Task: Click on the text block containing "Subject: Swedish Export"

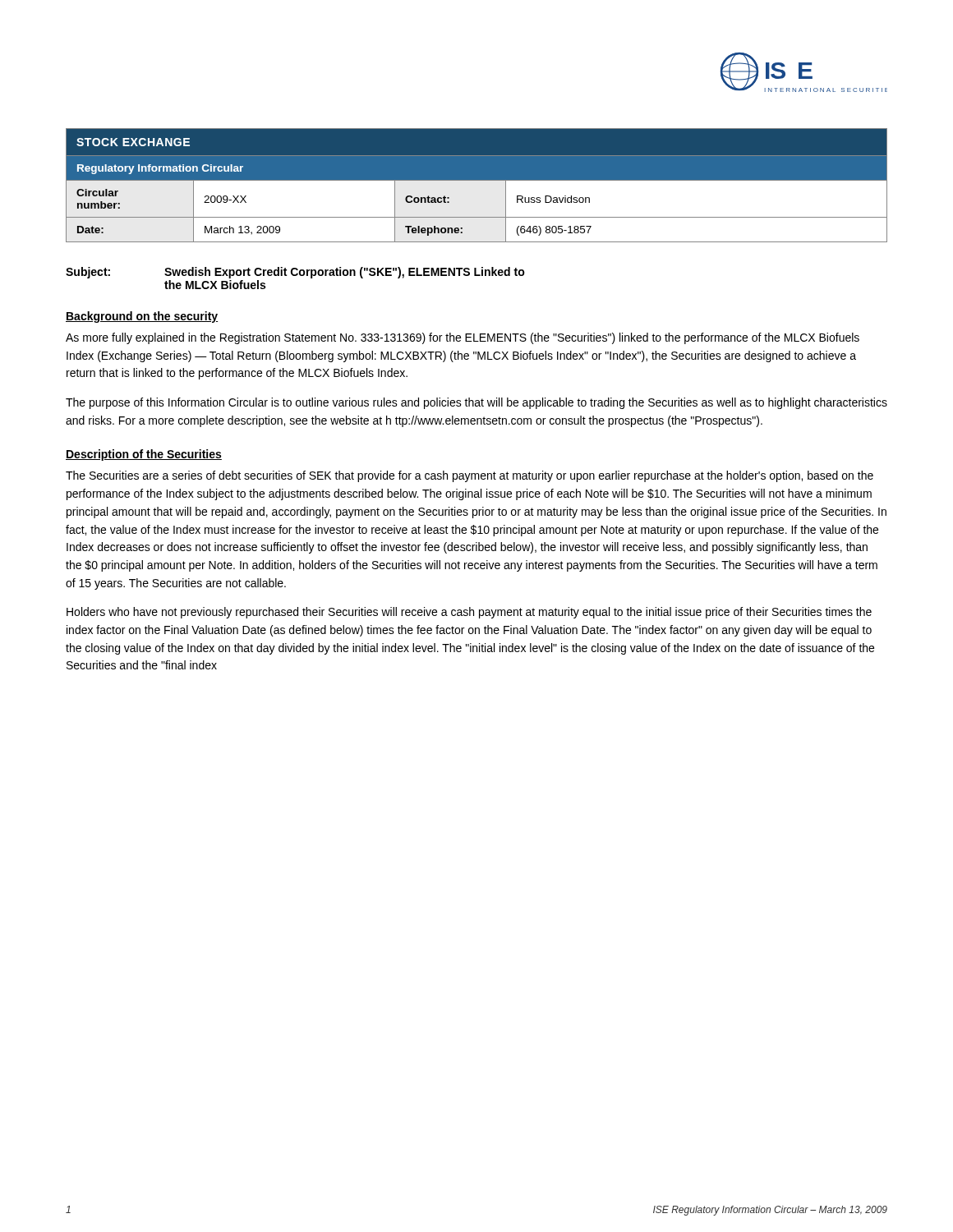Action: point(295,278)
